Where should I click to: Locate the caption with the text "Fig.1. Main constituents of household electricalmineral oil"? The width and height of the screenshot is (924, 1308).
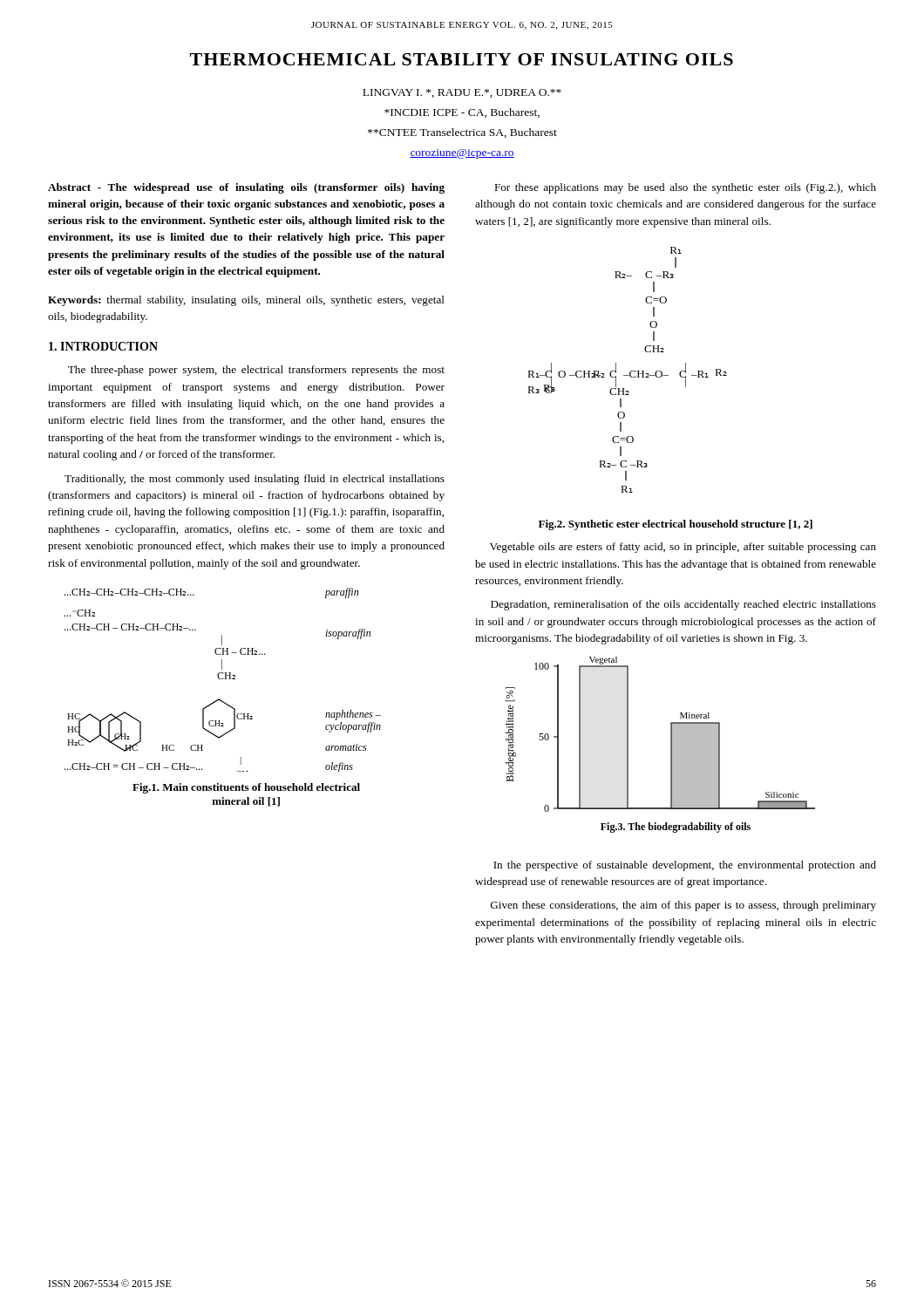click(x=246, y=794)
